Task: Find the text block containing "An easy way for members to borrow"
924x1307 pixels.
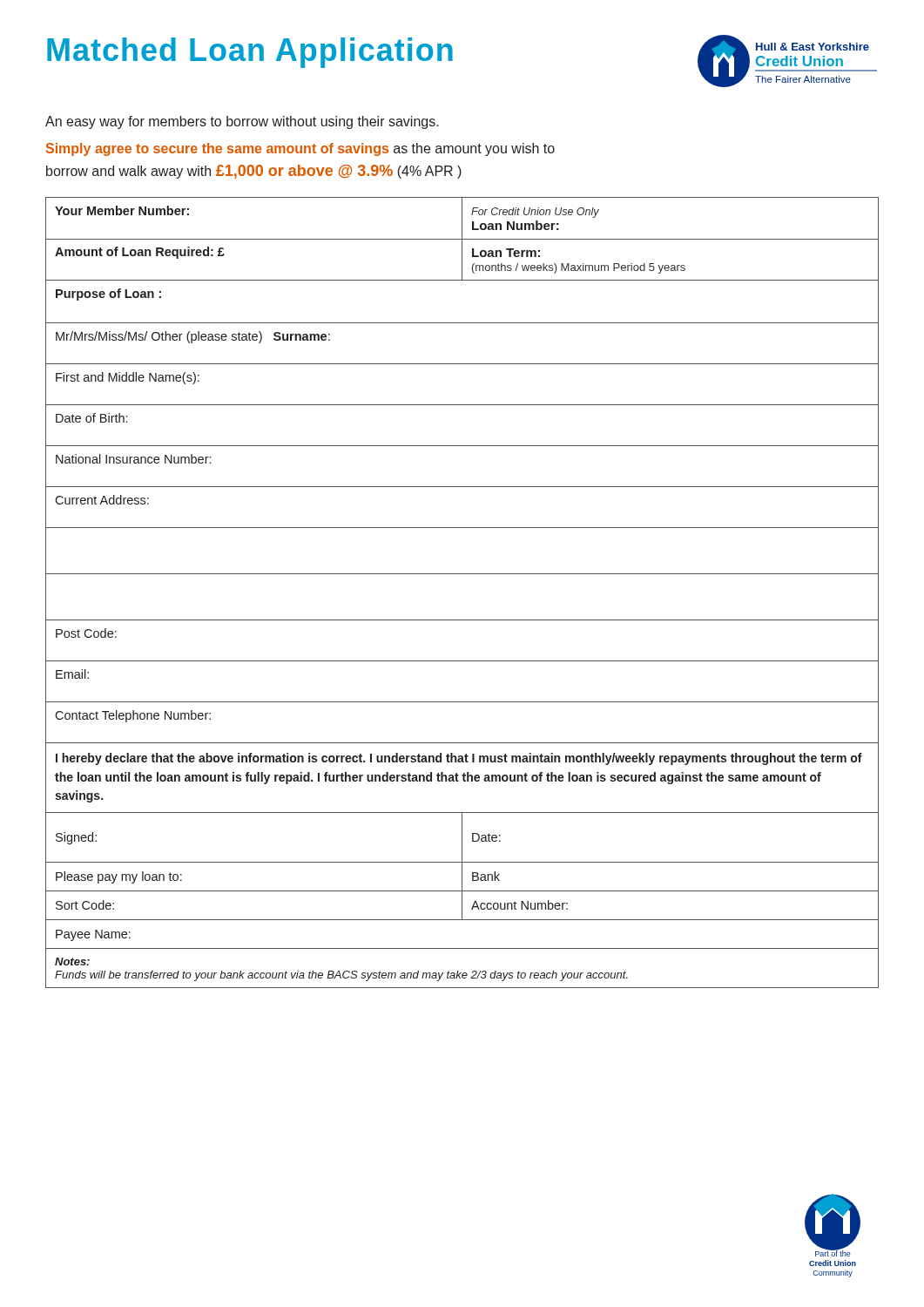Action: tap(242, 122)
